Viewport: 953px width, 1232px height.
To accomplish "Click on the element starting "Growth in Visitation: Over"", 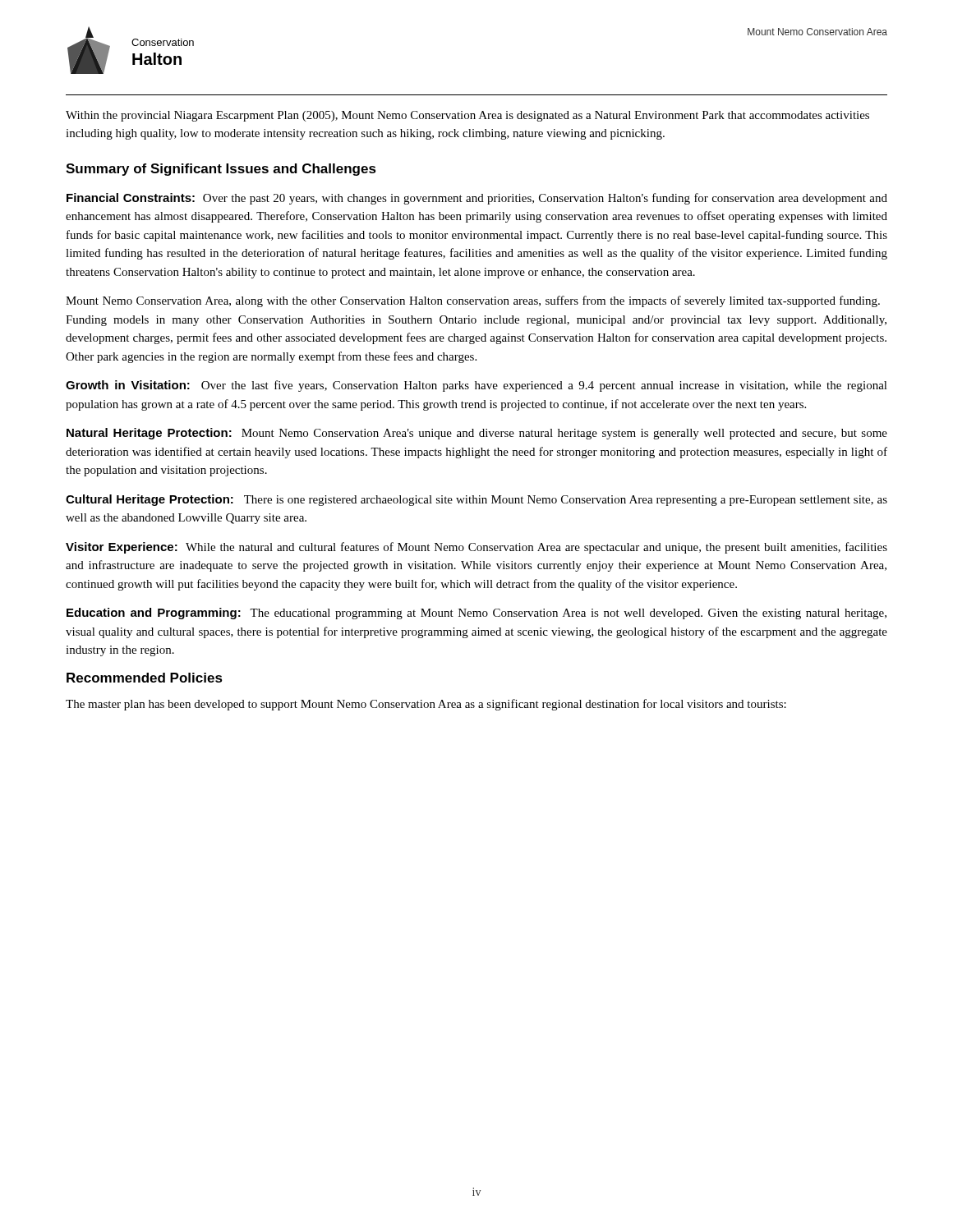I will point(476,394).
